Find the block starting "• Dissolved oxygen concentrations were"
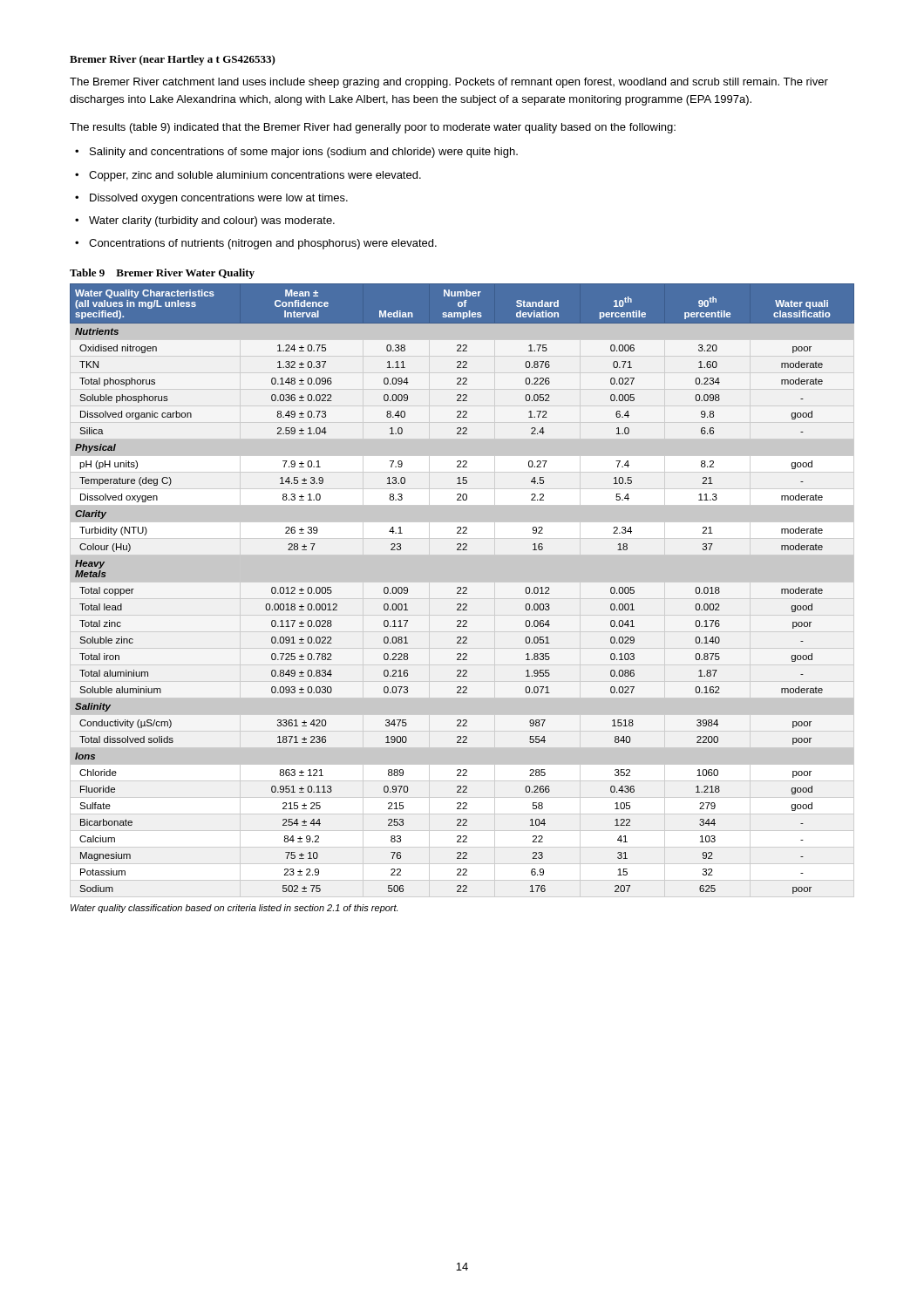The width and height of the screenshot is (924, 1308). (212, 198)
